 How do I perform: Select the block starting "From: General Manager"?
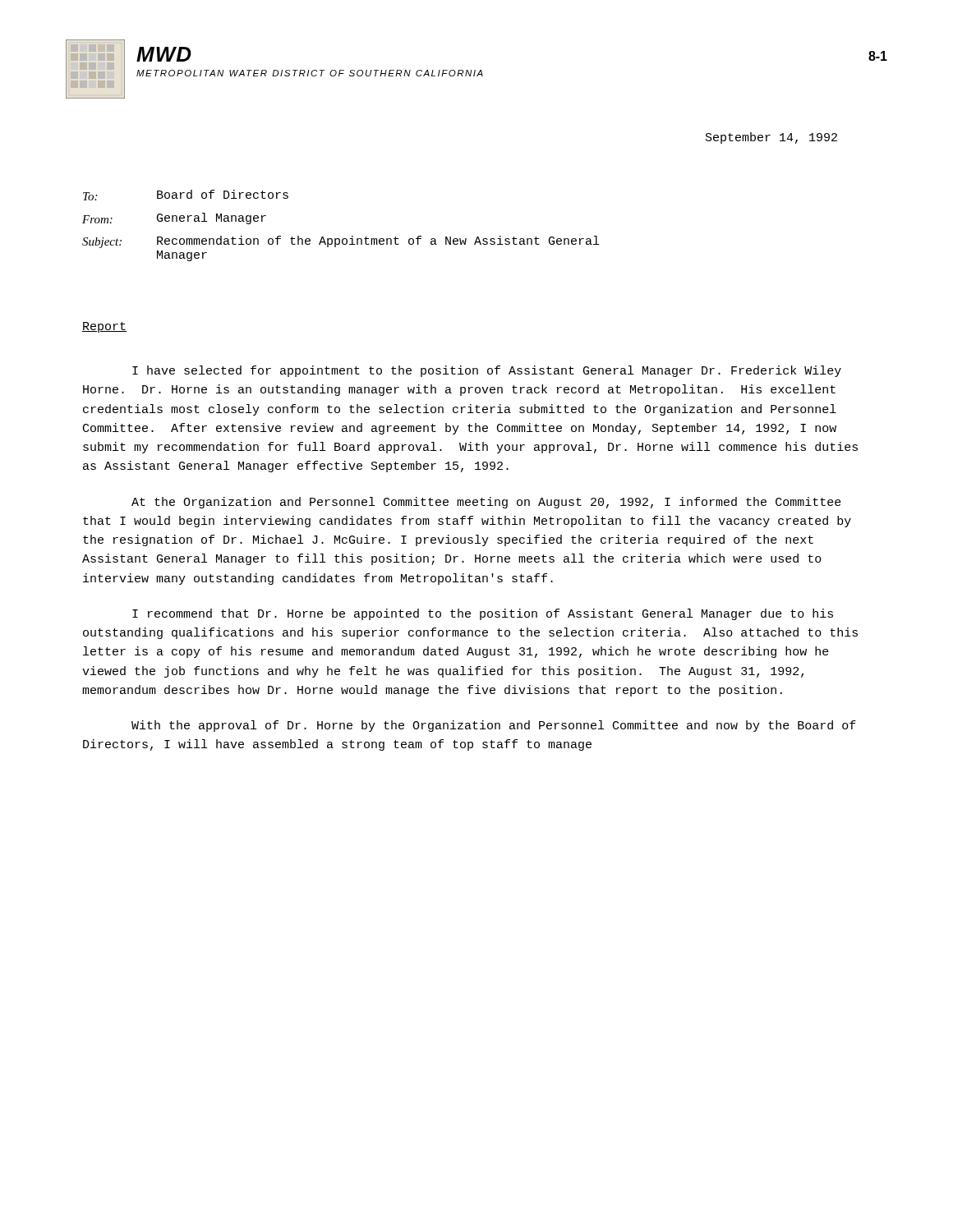pos(175,219)
